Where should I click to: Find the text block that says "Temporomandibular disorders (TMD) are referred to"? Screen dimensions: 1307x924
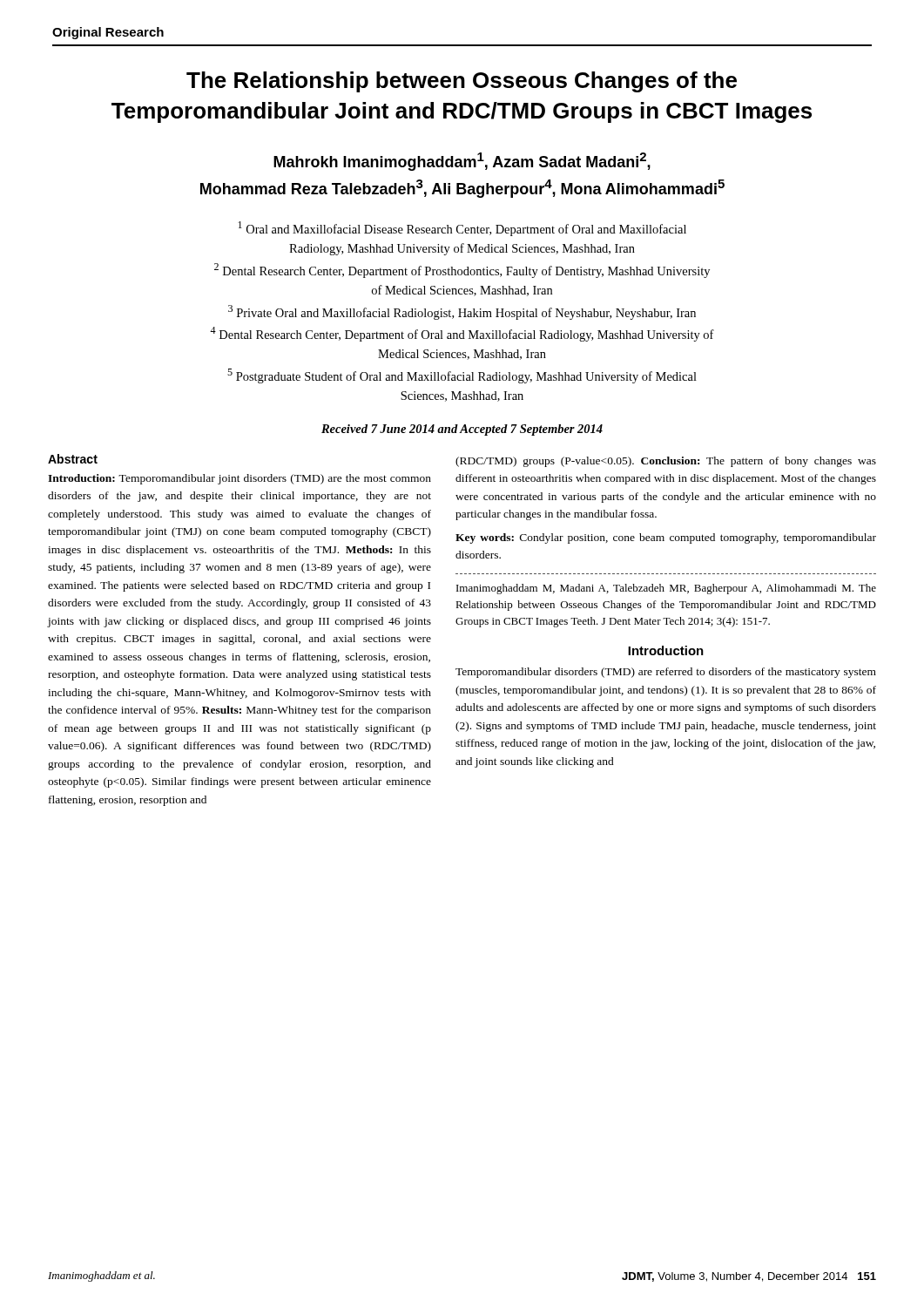pos(666,716)
